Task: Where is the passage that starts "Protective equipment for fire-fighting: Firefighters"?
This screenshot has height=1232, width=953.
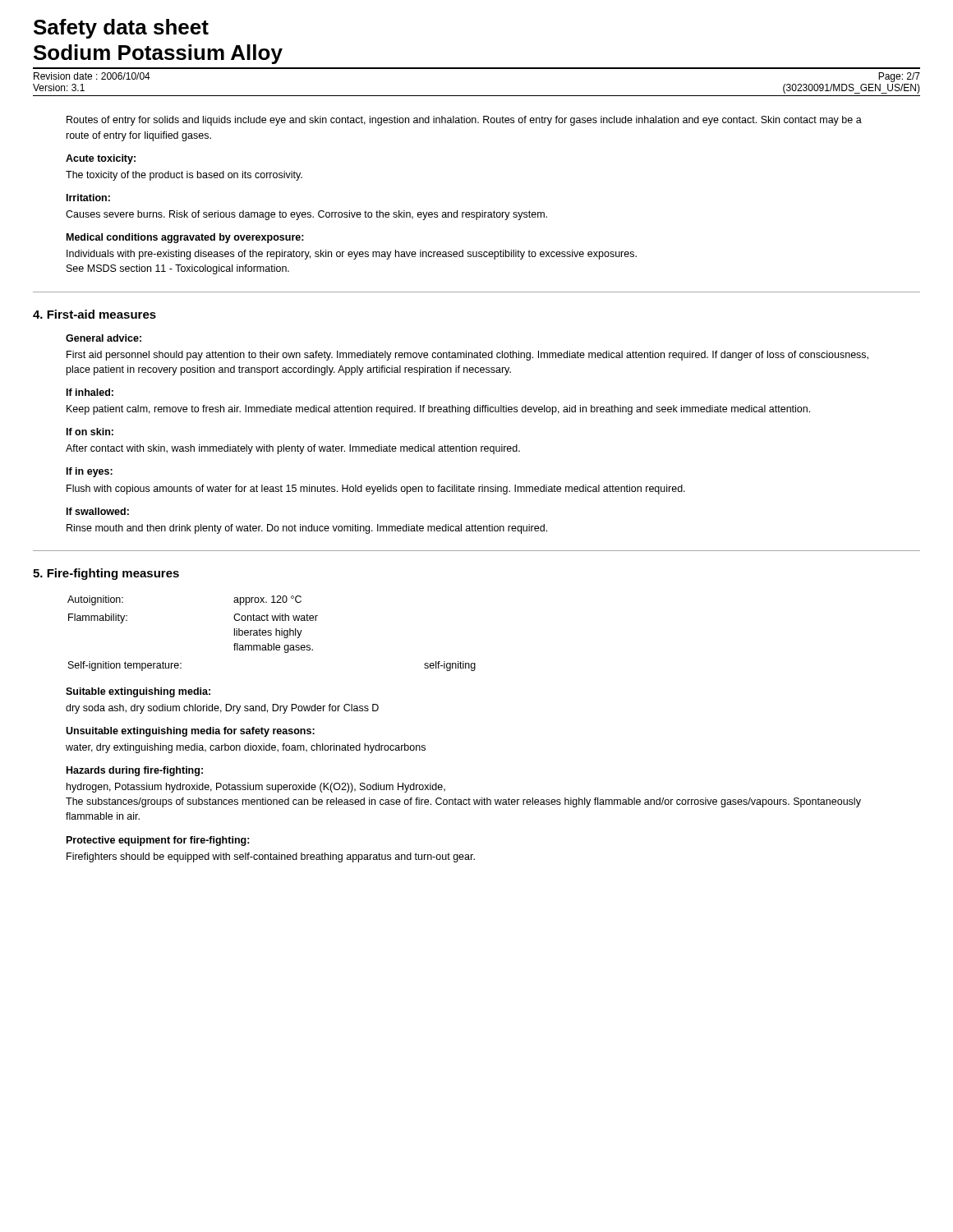Action: pos(476,847)
